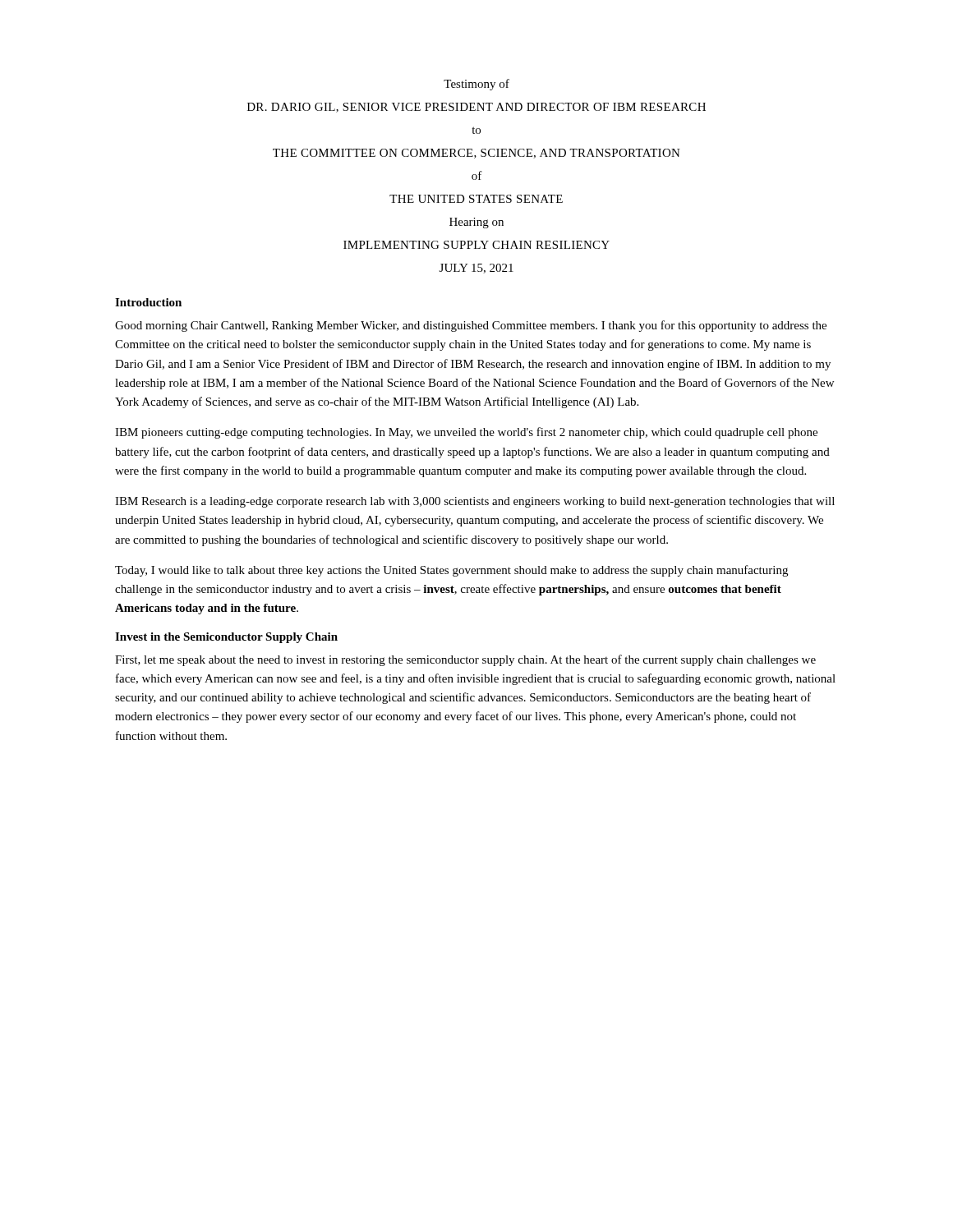Select the region starting "JULY 15, 2021"

(x=476, y=268)
